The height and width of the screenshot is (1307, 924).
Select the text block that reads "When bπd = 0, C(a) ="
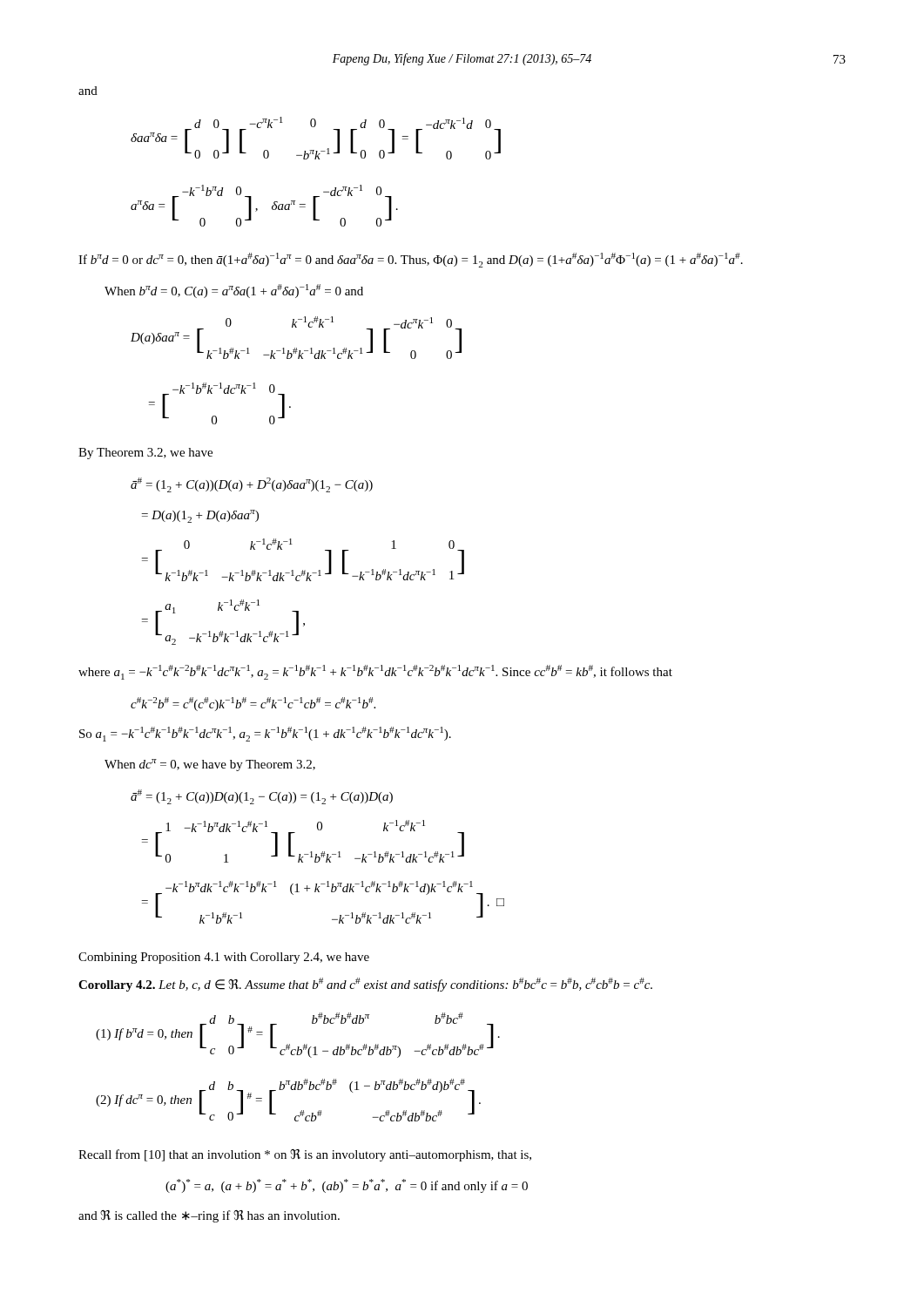234,290
